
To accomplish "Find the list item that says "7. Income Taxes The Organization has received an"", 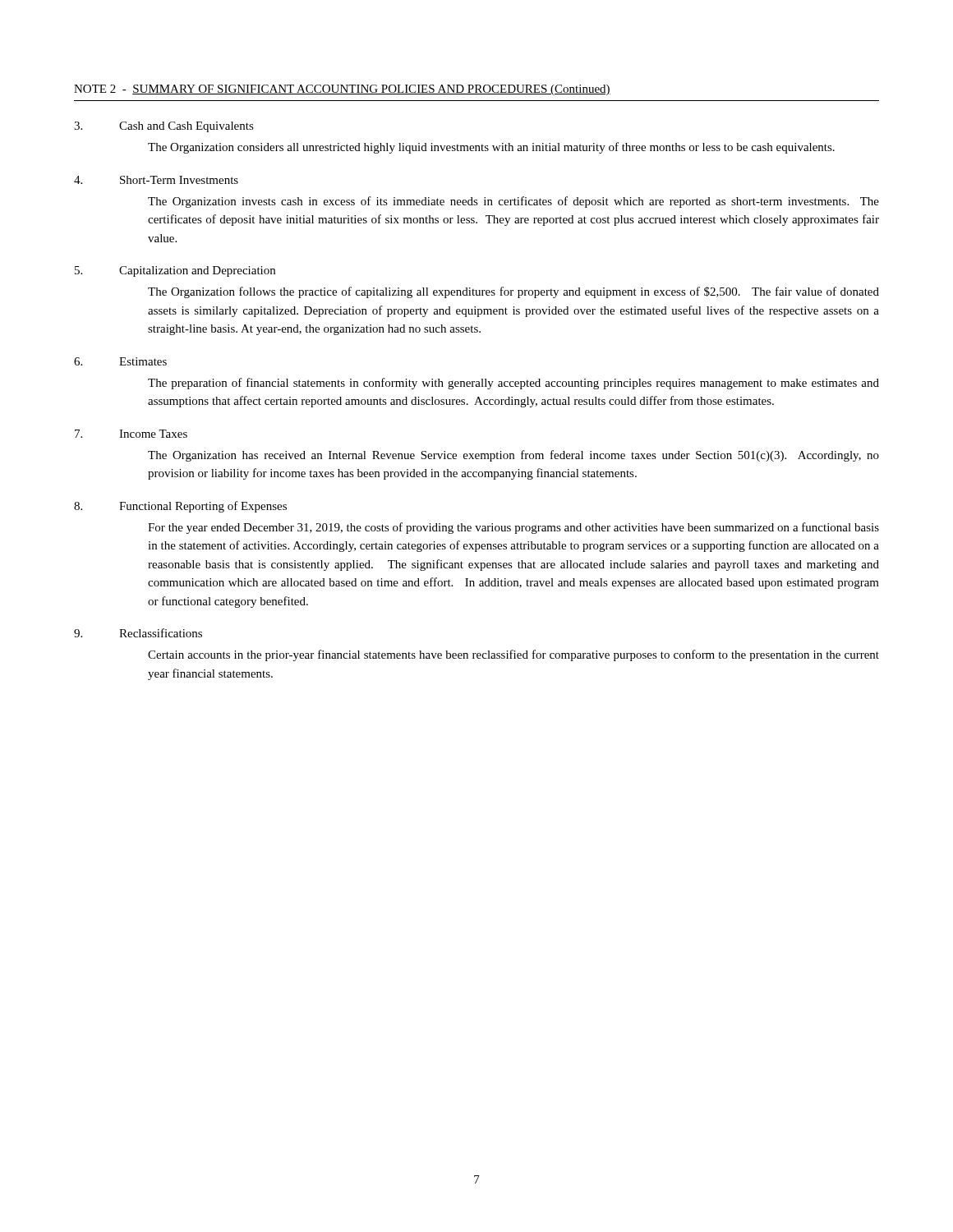I will point(476,455).
